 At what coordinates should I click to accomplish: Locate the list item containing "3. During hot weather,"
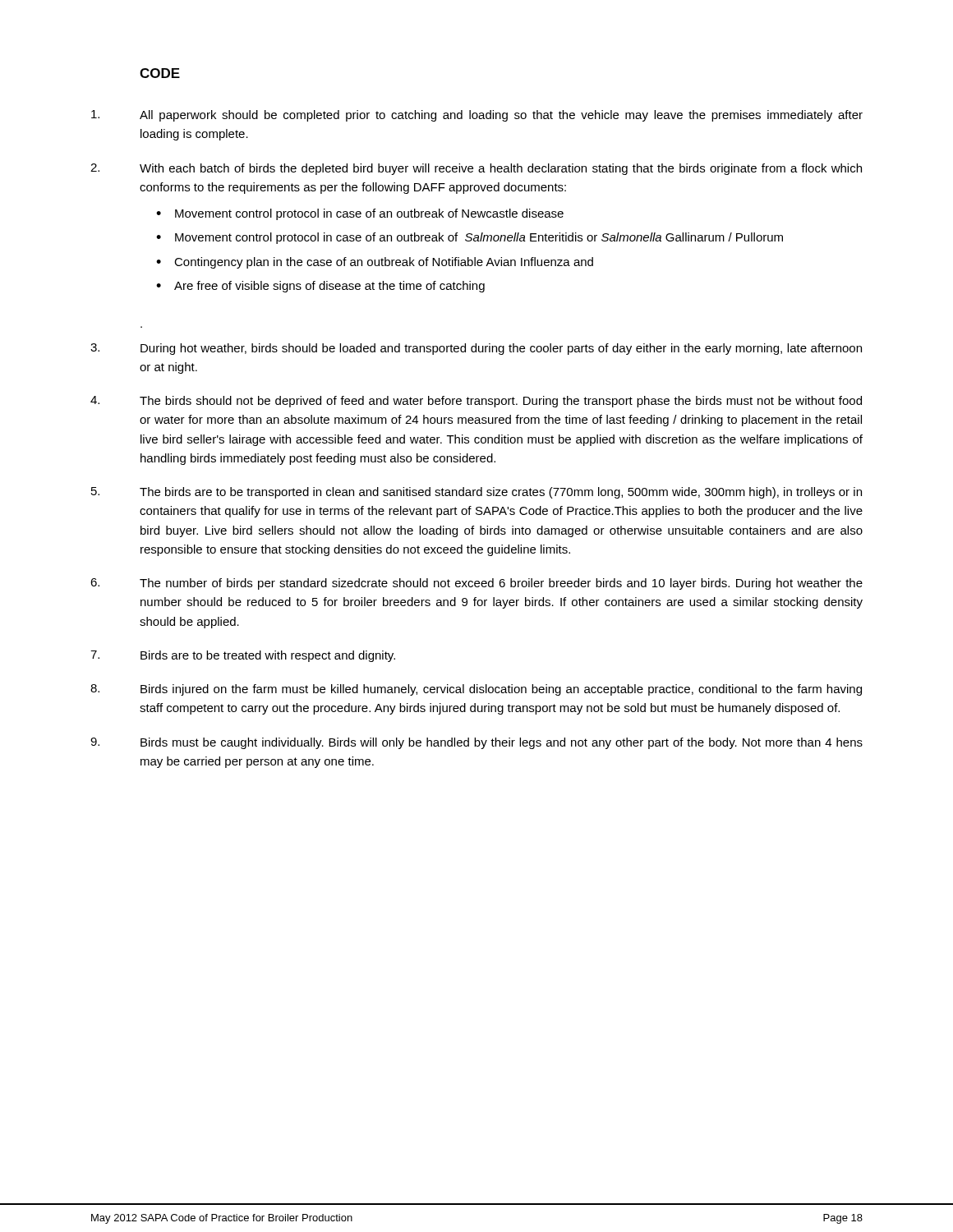coord(476,357)
